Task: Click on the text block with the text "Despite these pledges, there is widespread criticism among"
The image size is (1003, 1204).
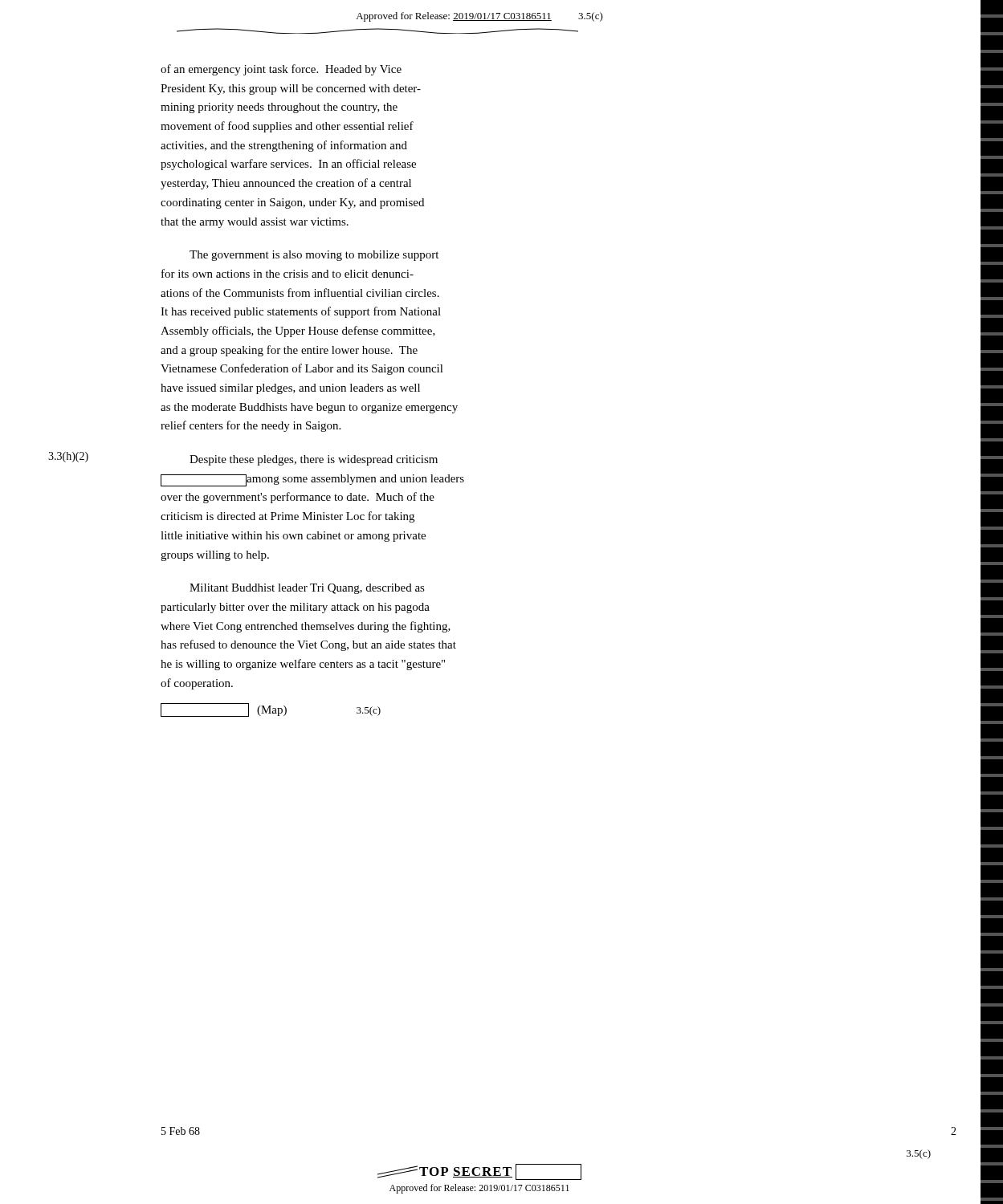Action: pyautogui.click(x=314, y=460)
